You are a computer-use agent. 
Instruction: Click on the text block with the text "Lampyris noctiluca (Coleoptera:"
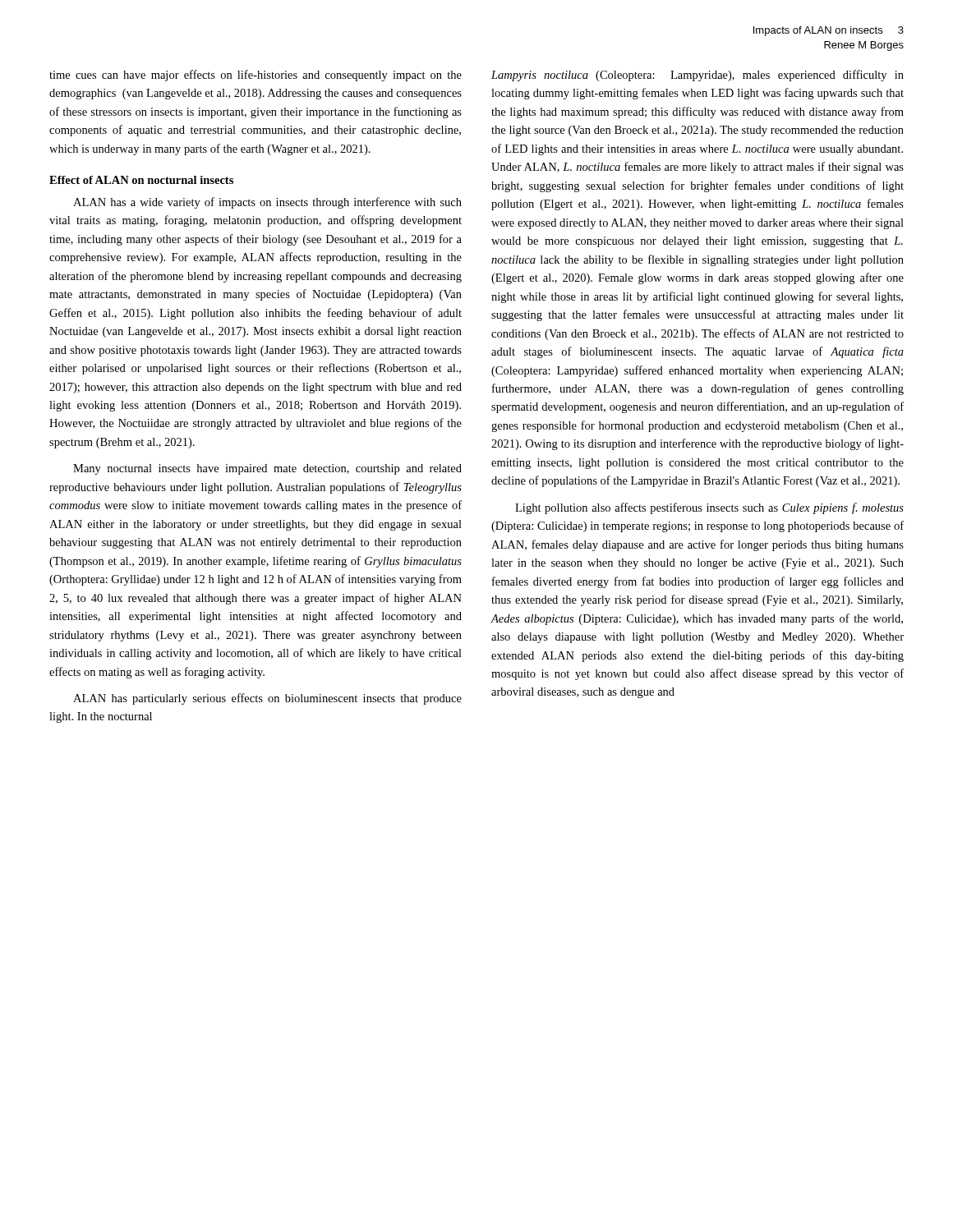pos(698,278)
